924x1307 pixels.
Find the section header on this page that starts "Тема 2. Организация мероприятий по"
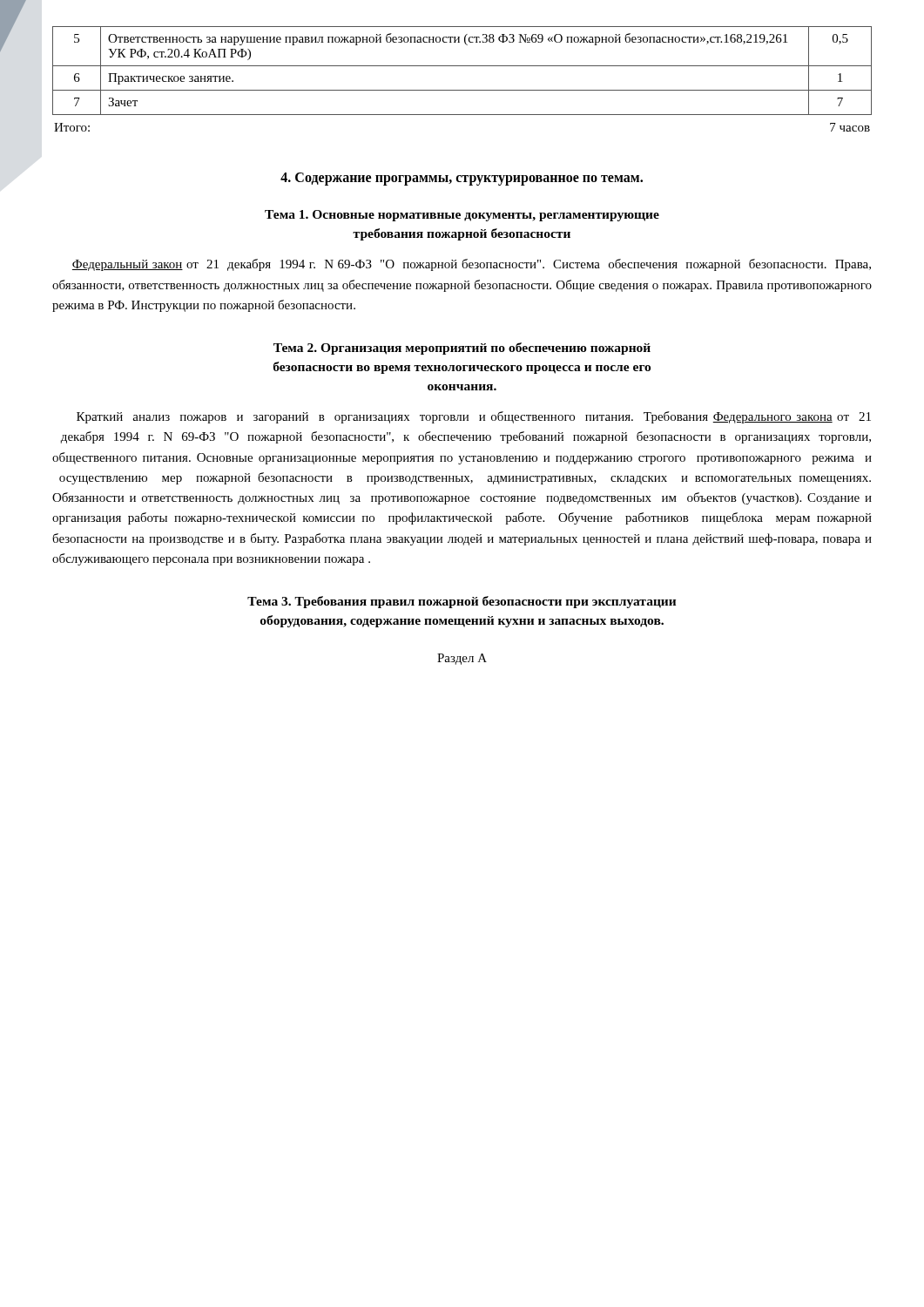[x=462, y=366]
